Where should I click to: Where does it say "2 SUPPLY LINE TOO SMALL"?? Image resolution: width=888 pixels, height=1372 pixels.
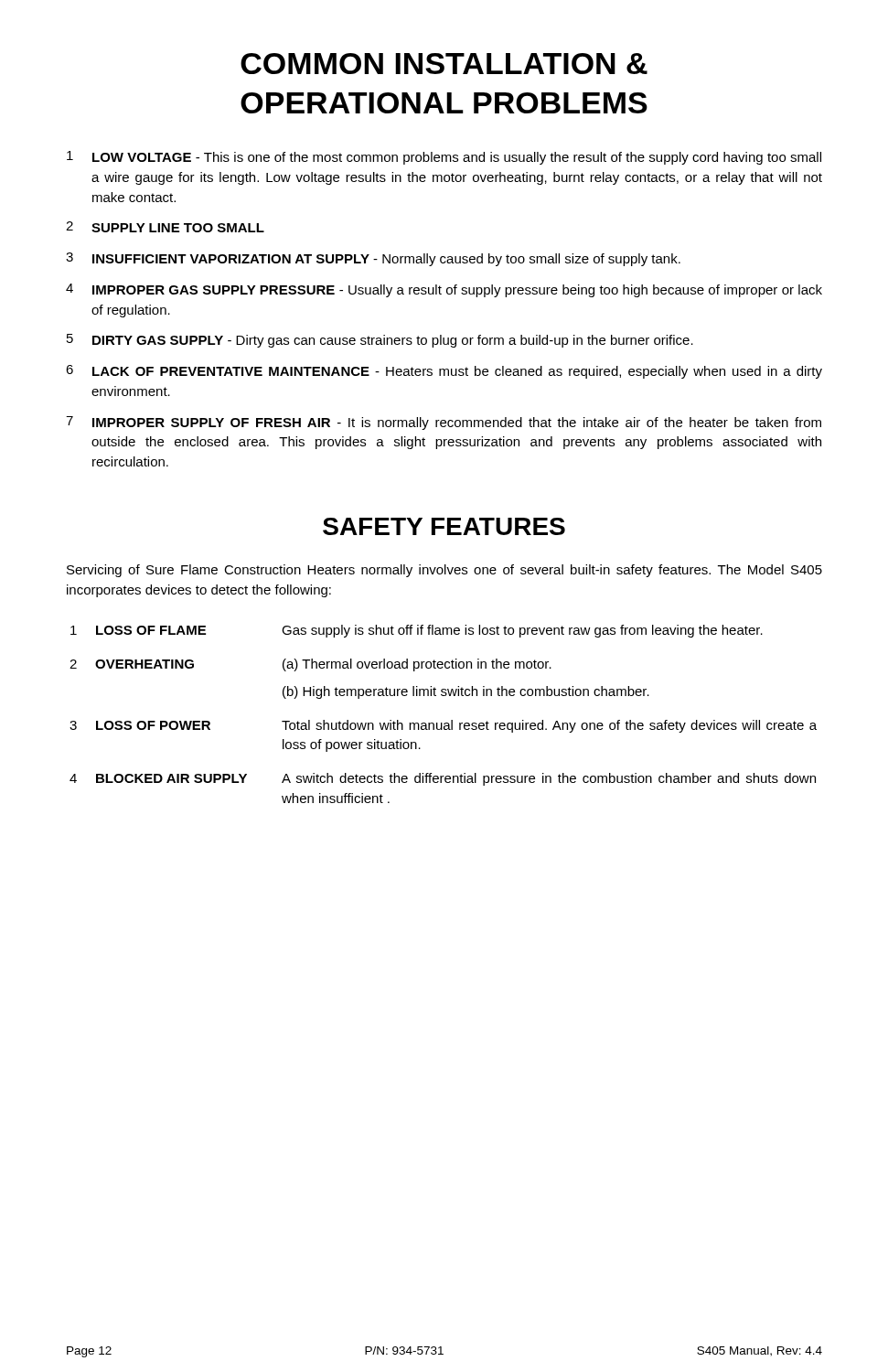(165, 228)
